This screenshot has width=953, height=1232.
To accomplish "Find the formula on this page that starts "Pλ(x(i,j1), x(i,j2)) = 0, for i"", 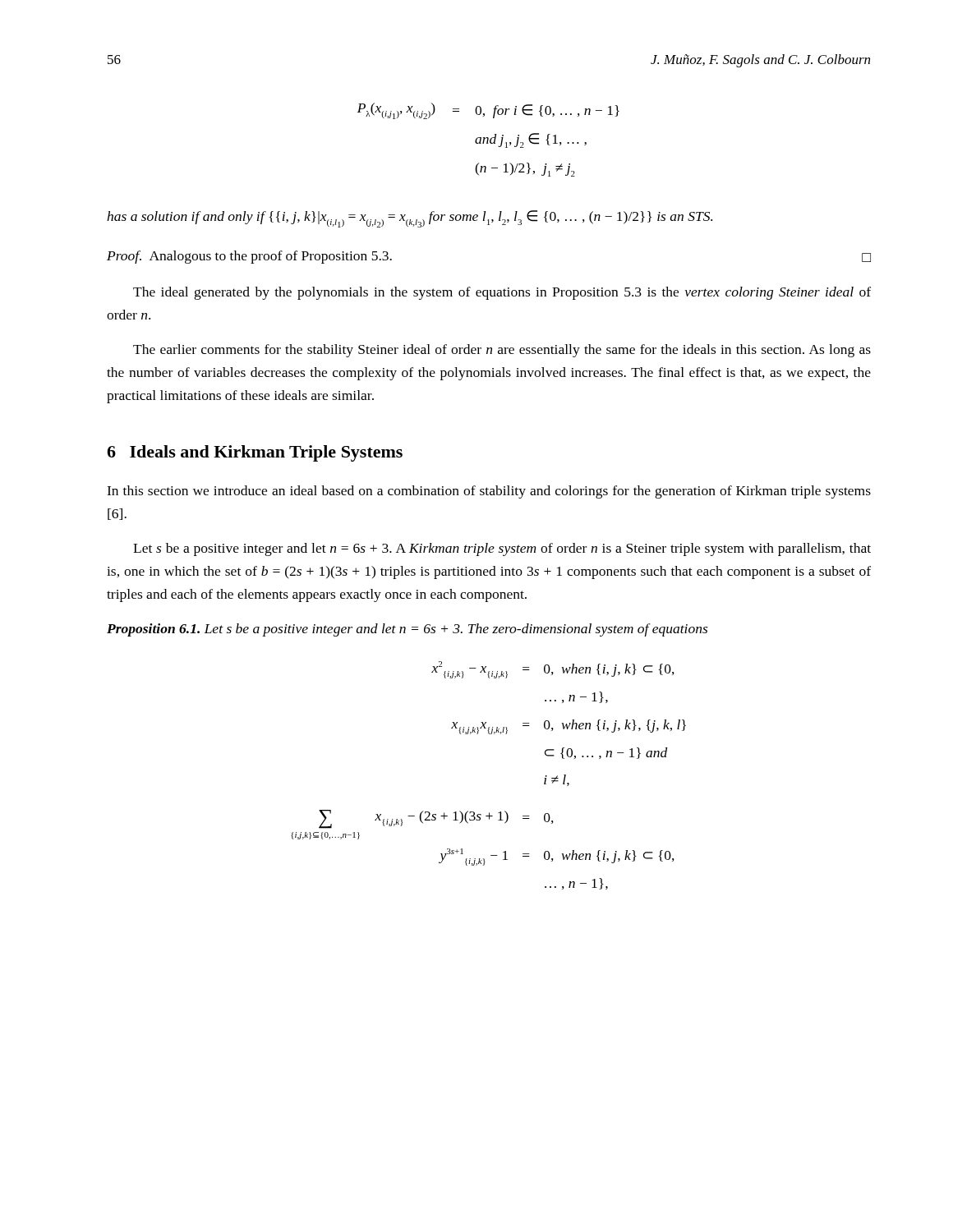I will [489, 142].
